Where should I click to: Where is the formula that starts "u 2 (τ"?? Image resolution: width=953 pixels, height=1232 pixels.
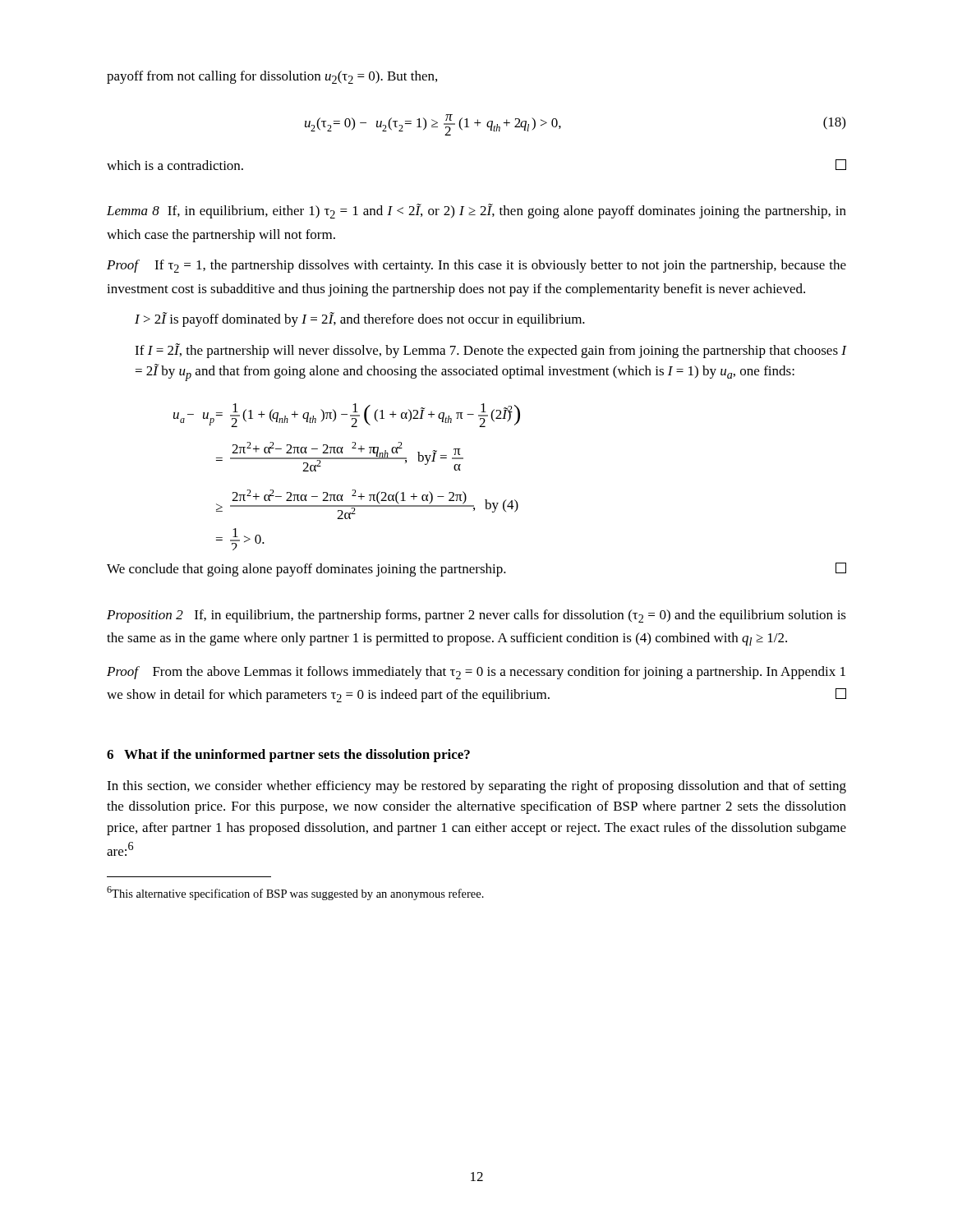[x=476, y=122]
